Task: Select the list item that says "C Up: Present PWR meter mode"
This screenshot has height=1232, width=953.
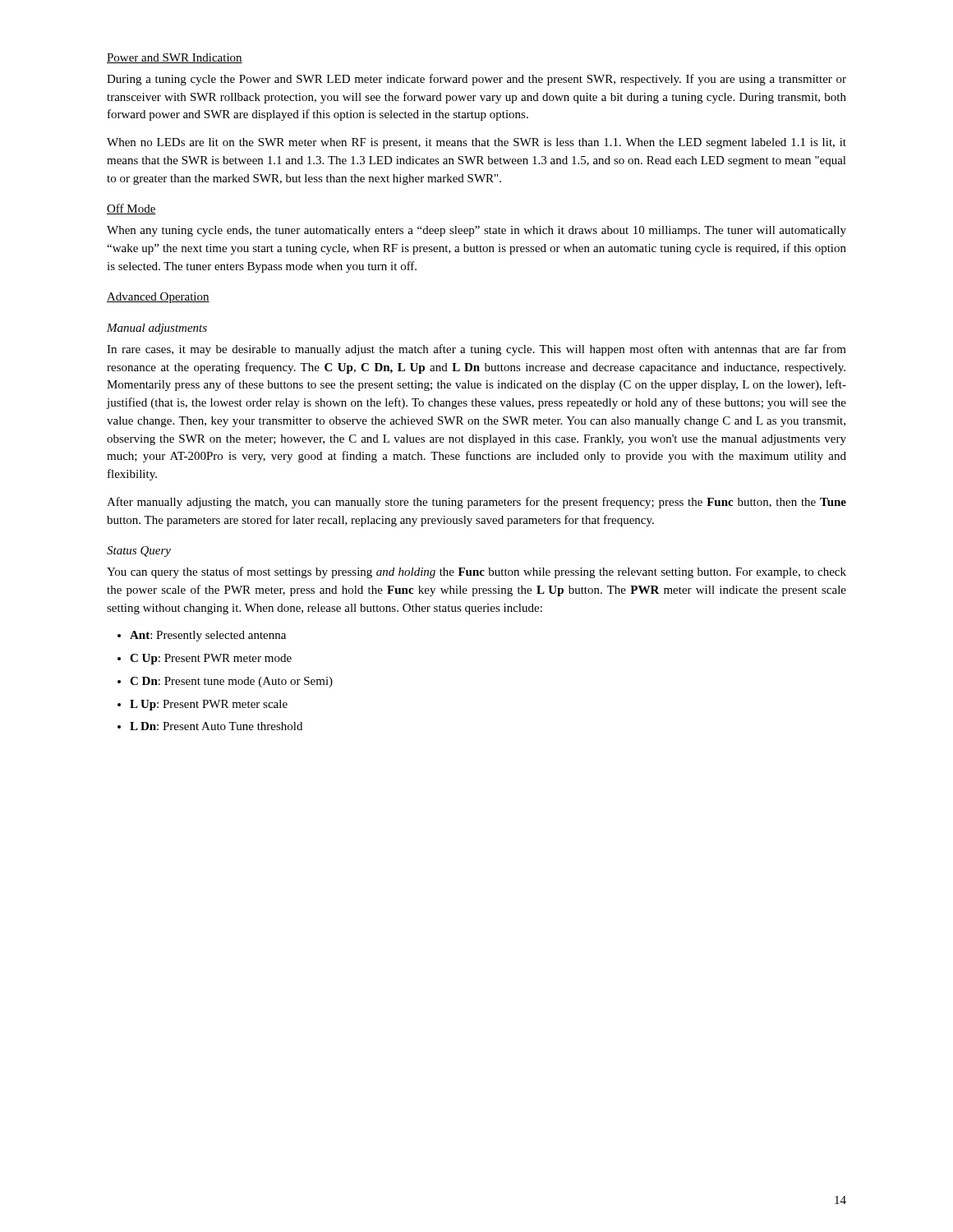Action: [211, 658]
